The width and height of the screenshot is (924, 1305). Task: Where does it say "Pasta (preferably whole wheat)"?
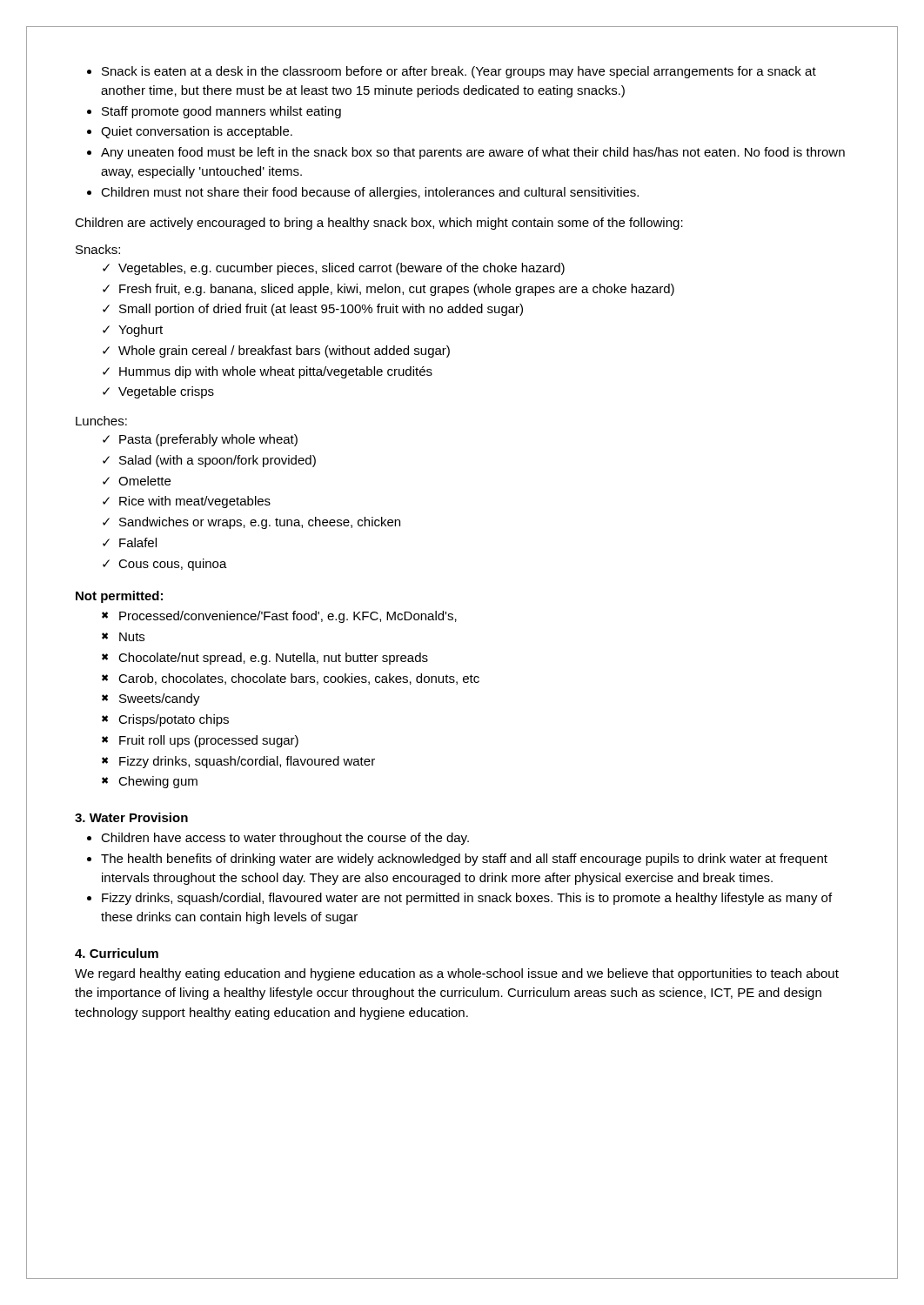pyautogui.click(x=200, y=440)
